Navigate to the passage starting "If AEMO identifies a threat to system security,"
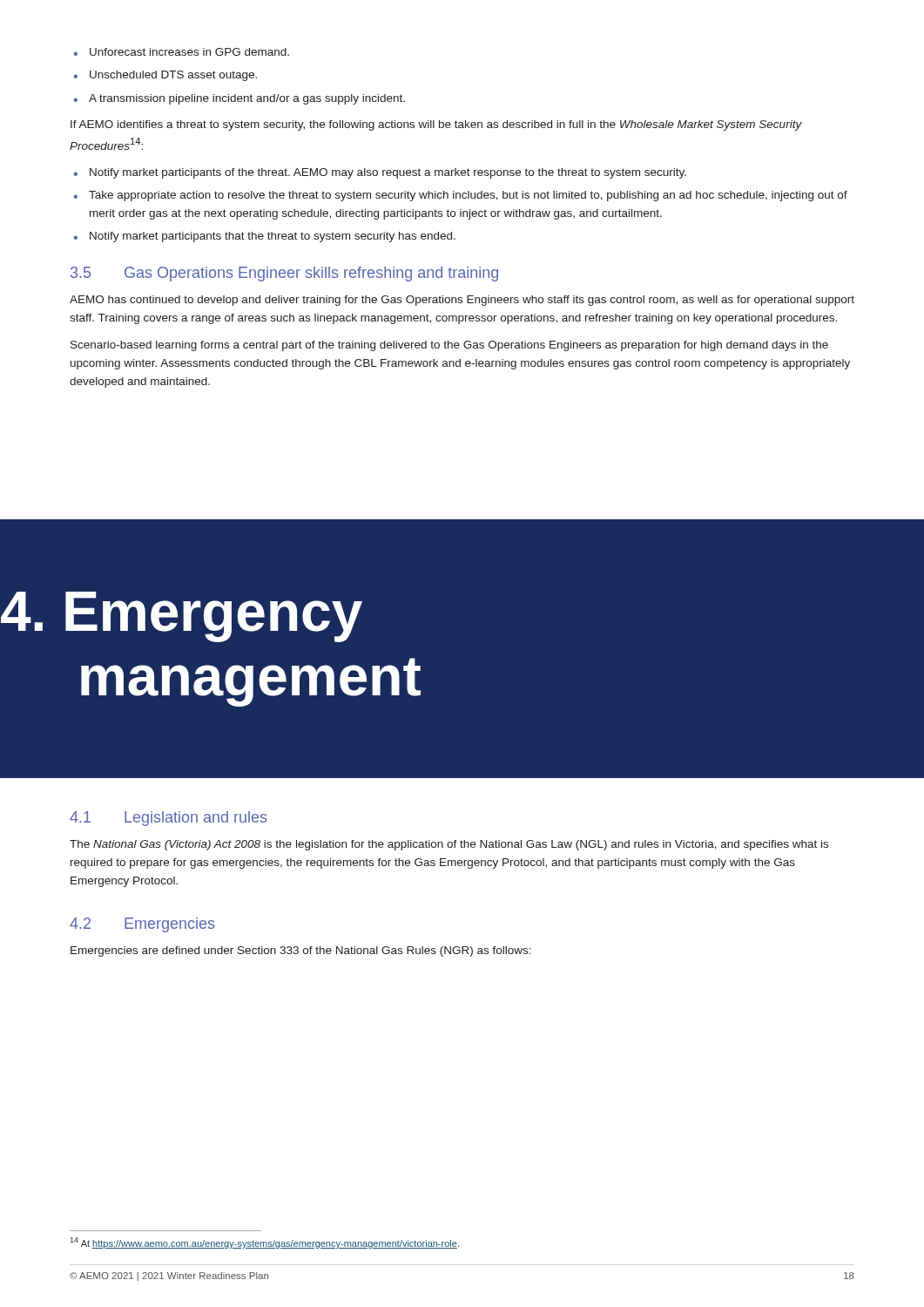Image resolution: width=924 pixels, height=1307 pixels. pos(435,135)
